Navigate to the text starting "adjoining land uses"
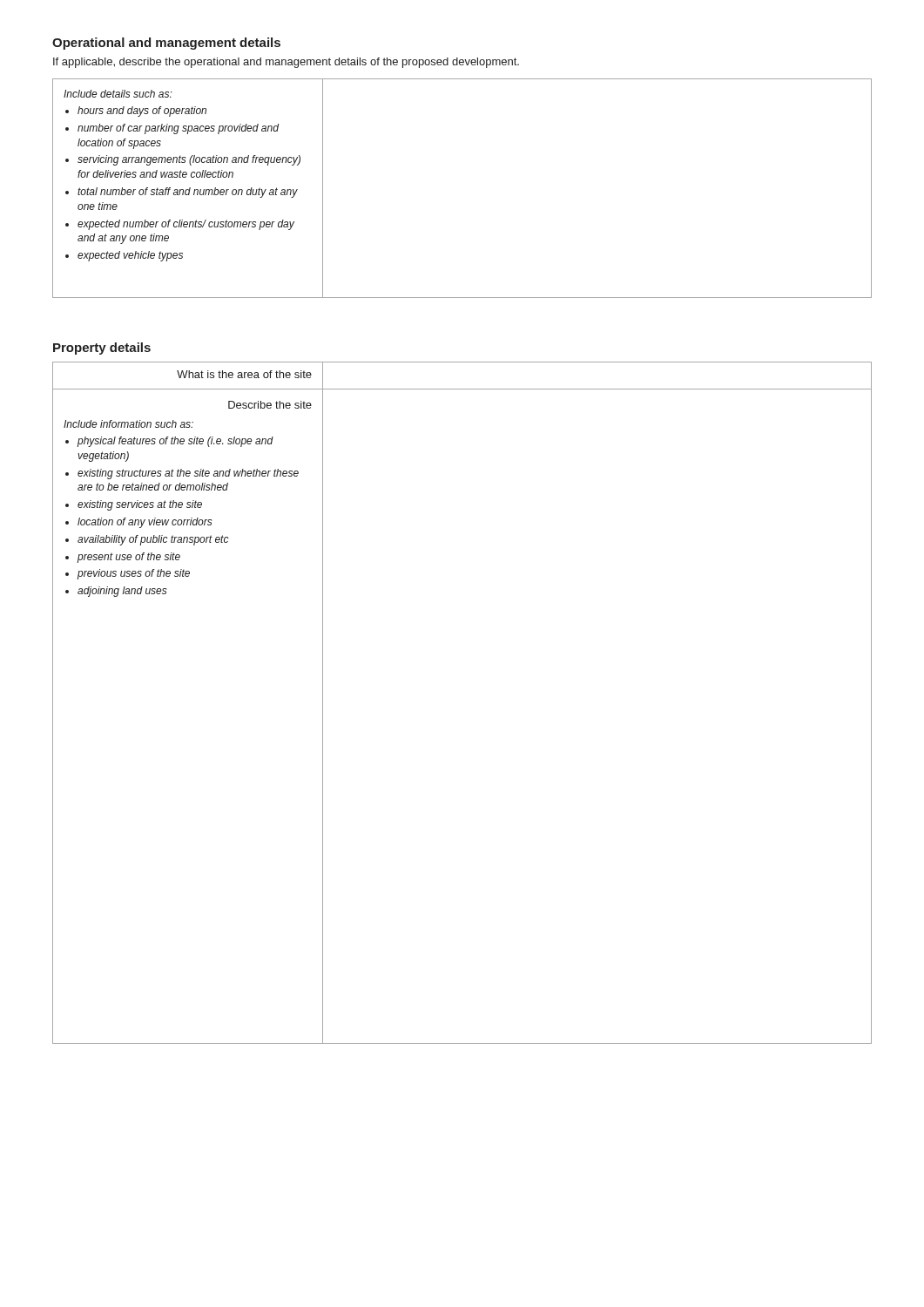Image resolution: width=924 pixels, height=1307 pixels. click(122, 592)
